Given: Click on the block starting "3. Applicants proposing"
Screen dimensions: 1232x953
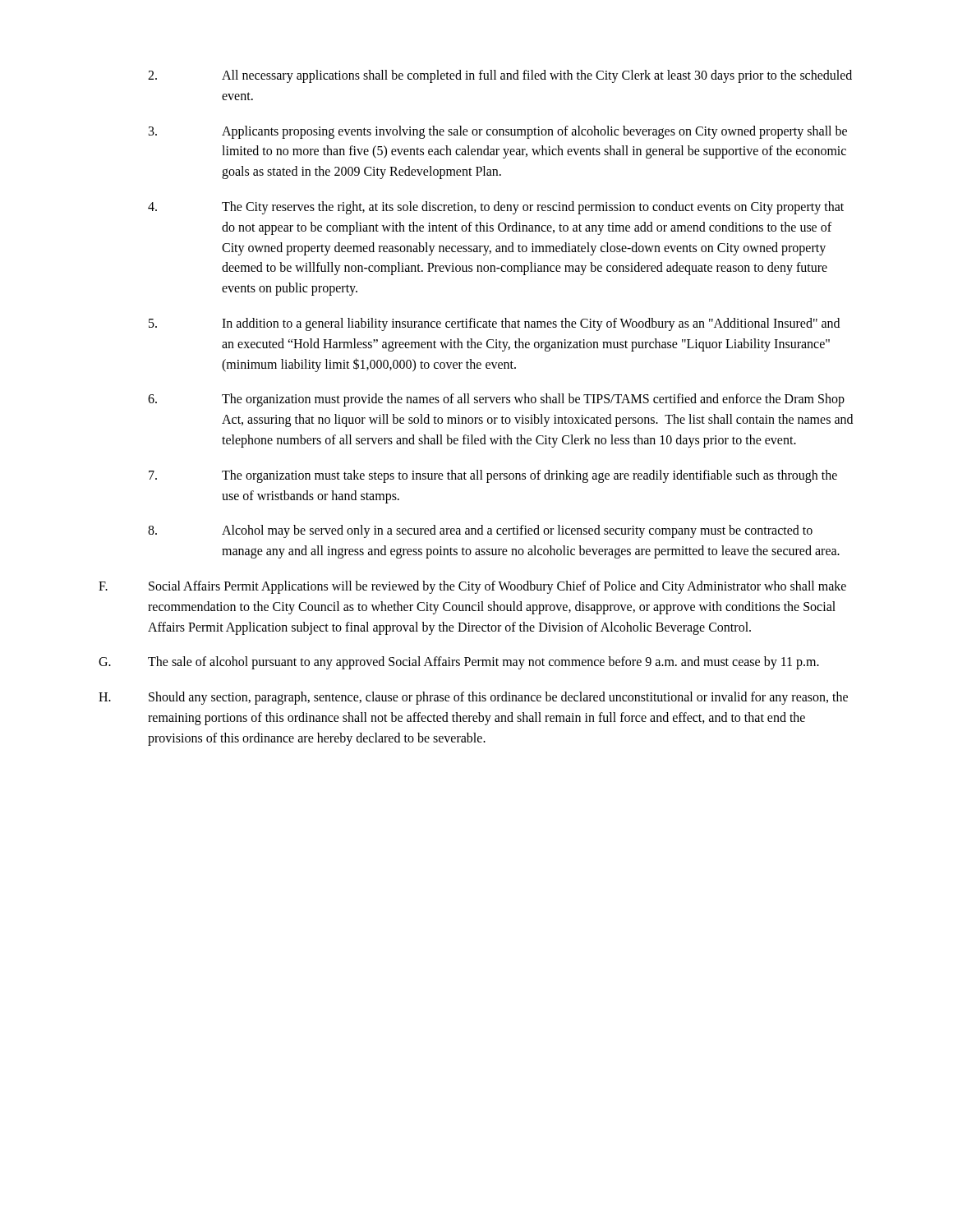Looking at the screenshot, I should [x=476, y=152].
